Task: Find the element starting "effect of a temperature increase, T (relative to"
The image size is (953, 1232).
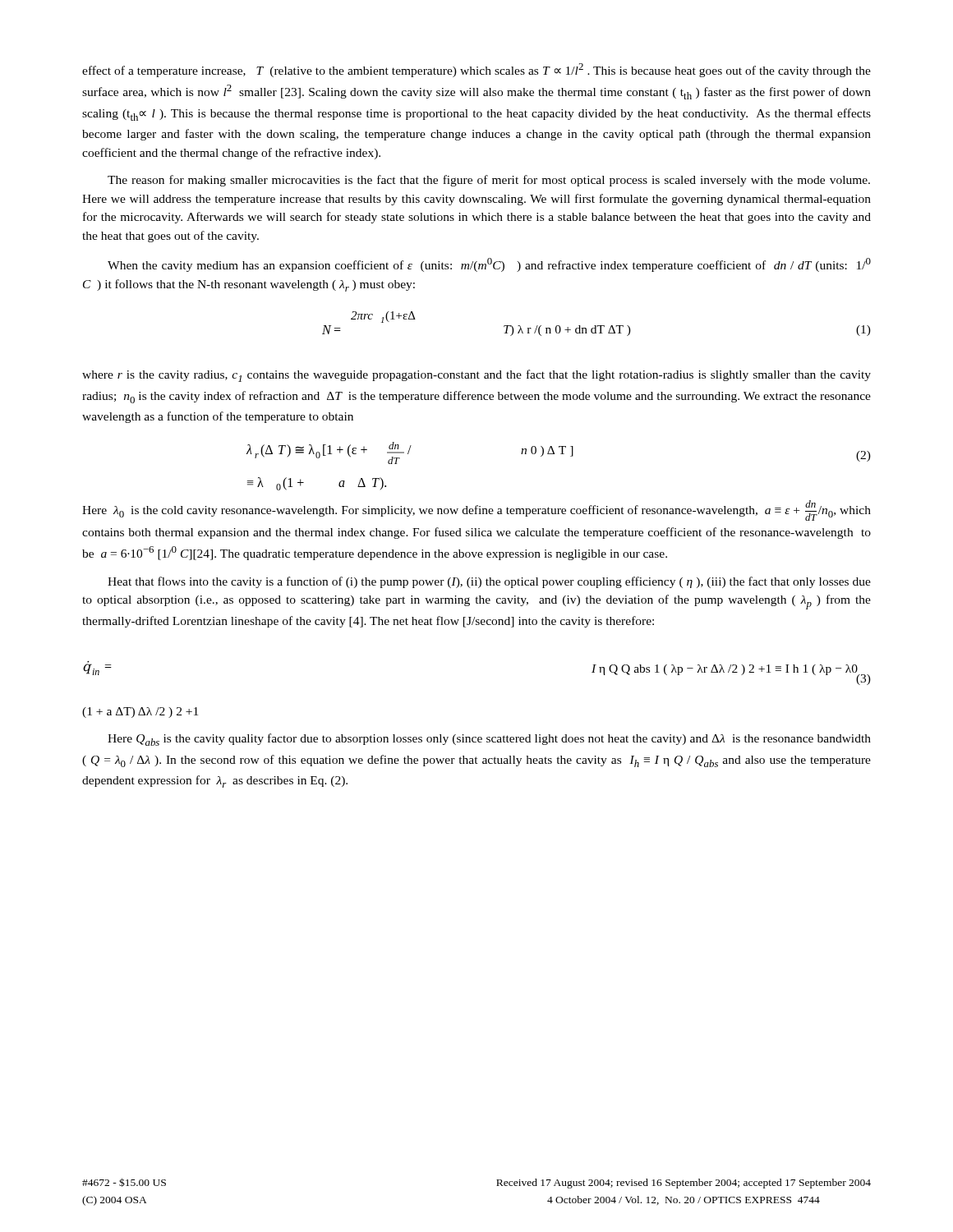Action: 476,110
